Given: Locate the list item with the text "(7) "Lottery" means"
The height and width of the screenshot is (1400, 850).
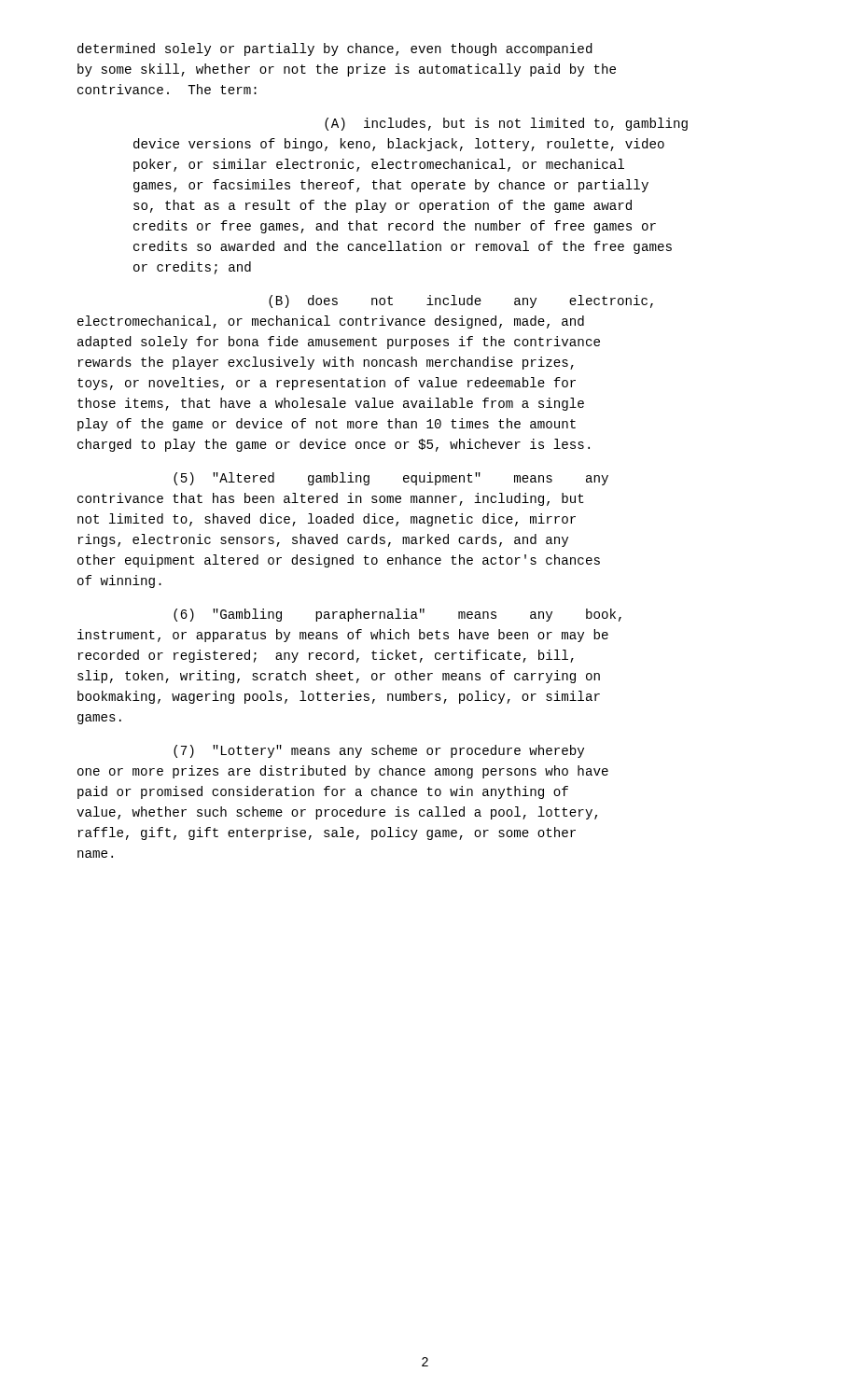Looking at the screenshot, I should pos(428,803).
